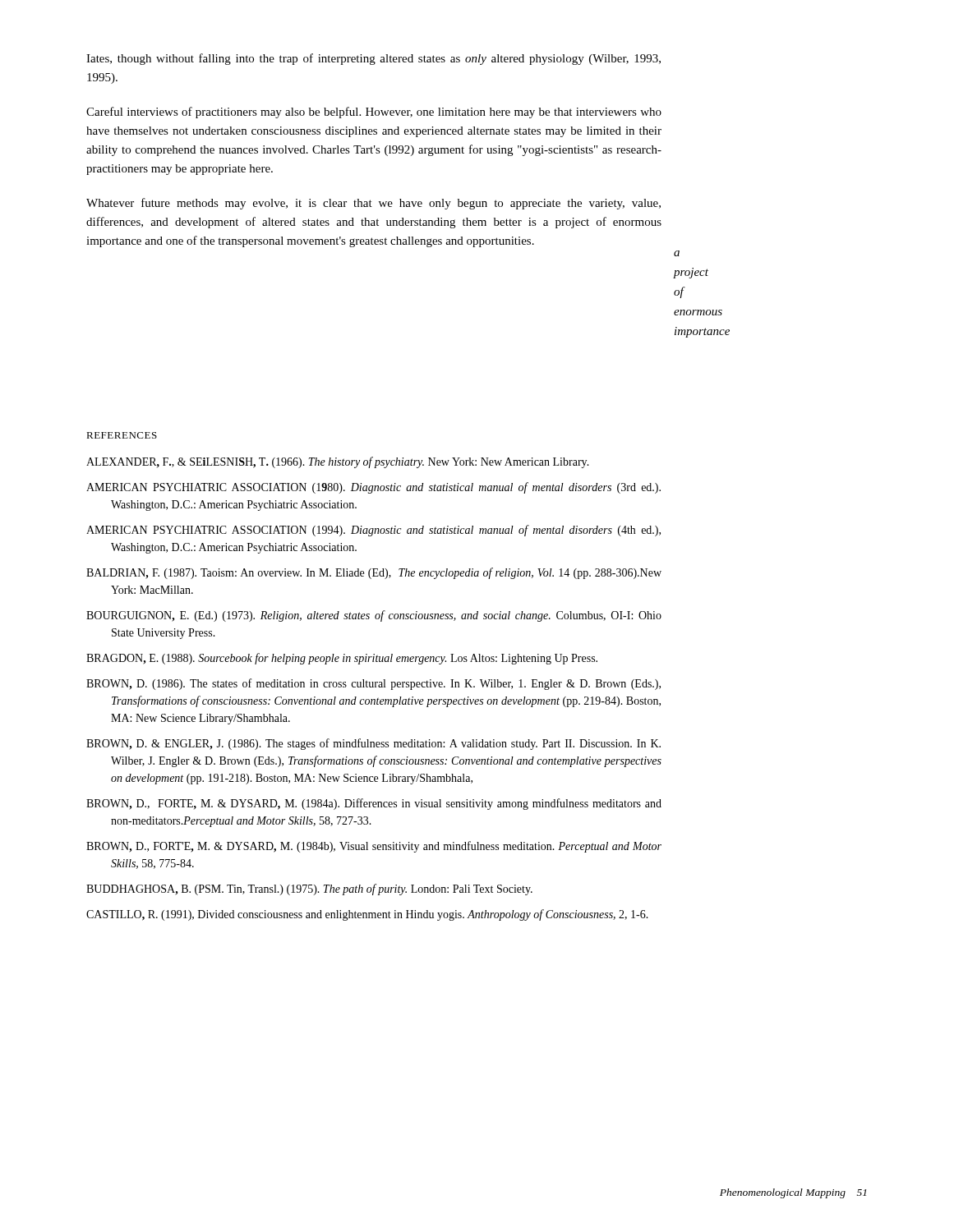
Task: Locate the section header
Action: 122,435
